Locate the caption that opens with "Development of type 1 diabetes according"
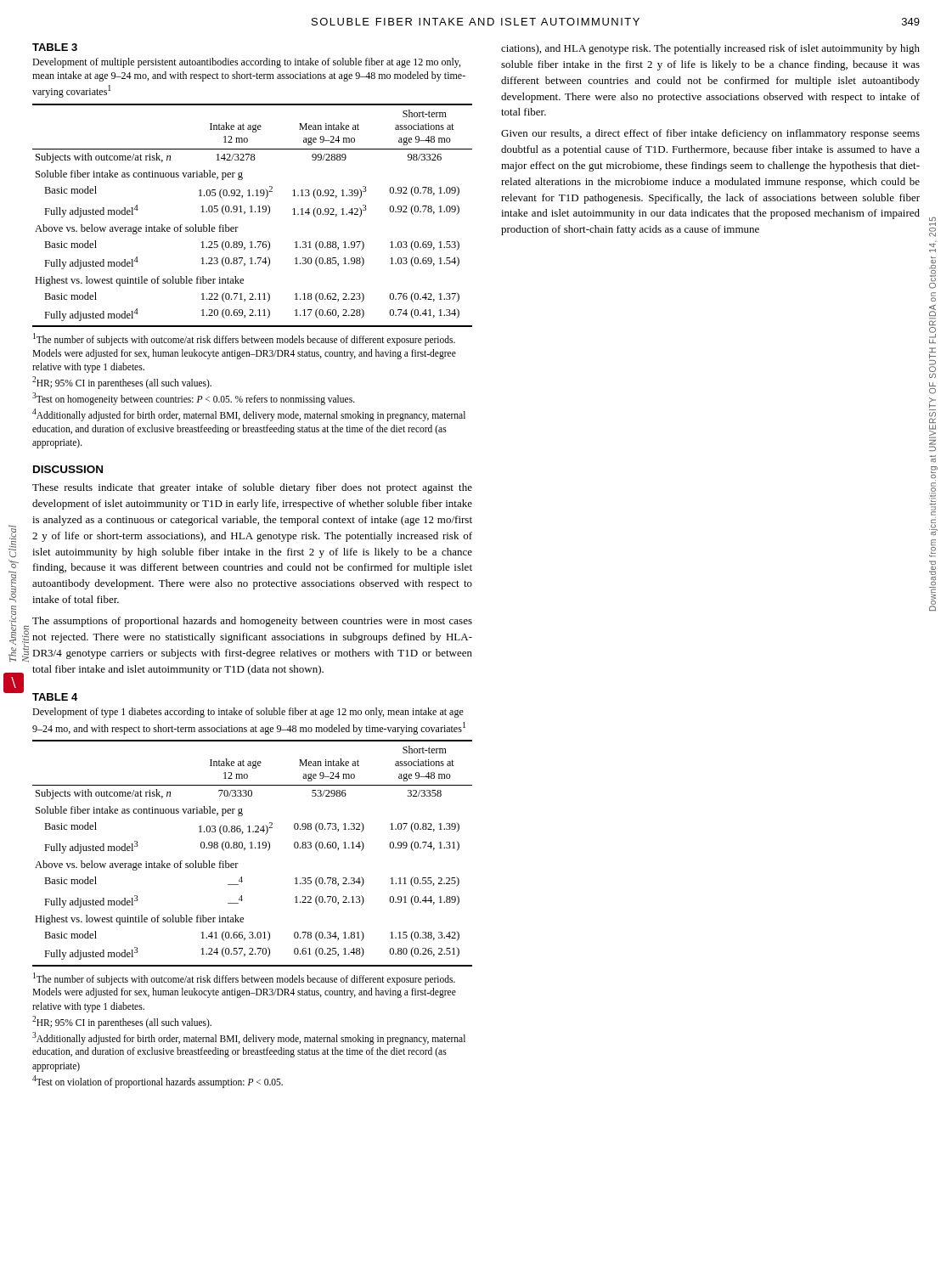 coord(249,720)
